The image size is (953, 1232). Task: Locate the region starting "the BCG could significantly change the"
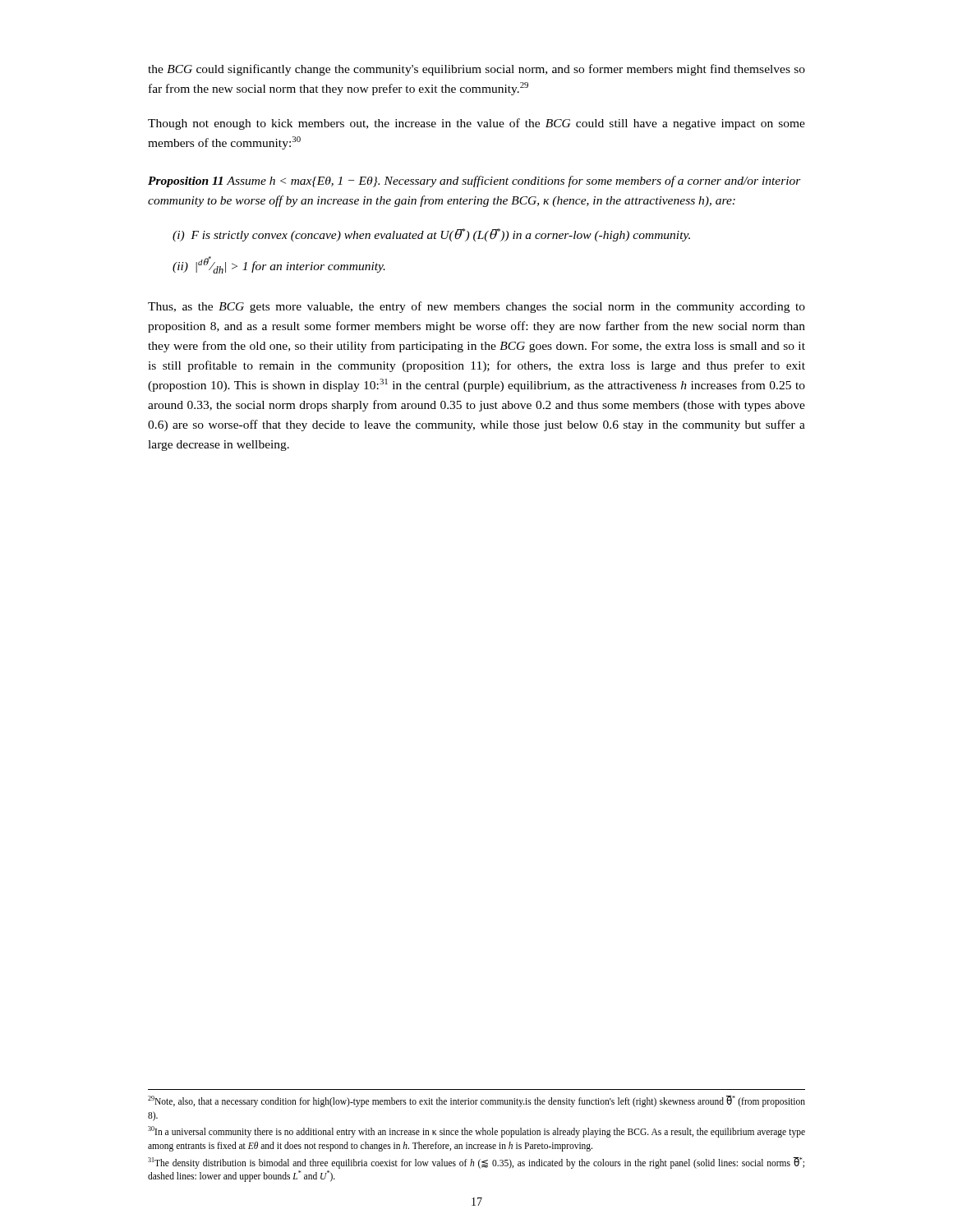(476, 78)
